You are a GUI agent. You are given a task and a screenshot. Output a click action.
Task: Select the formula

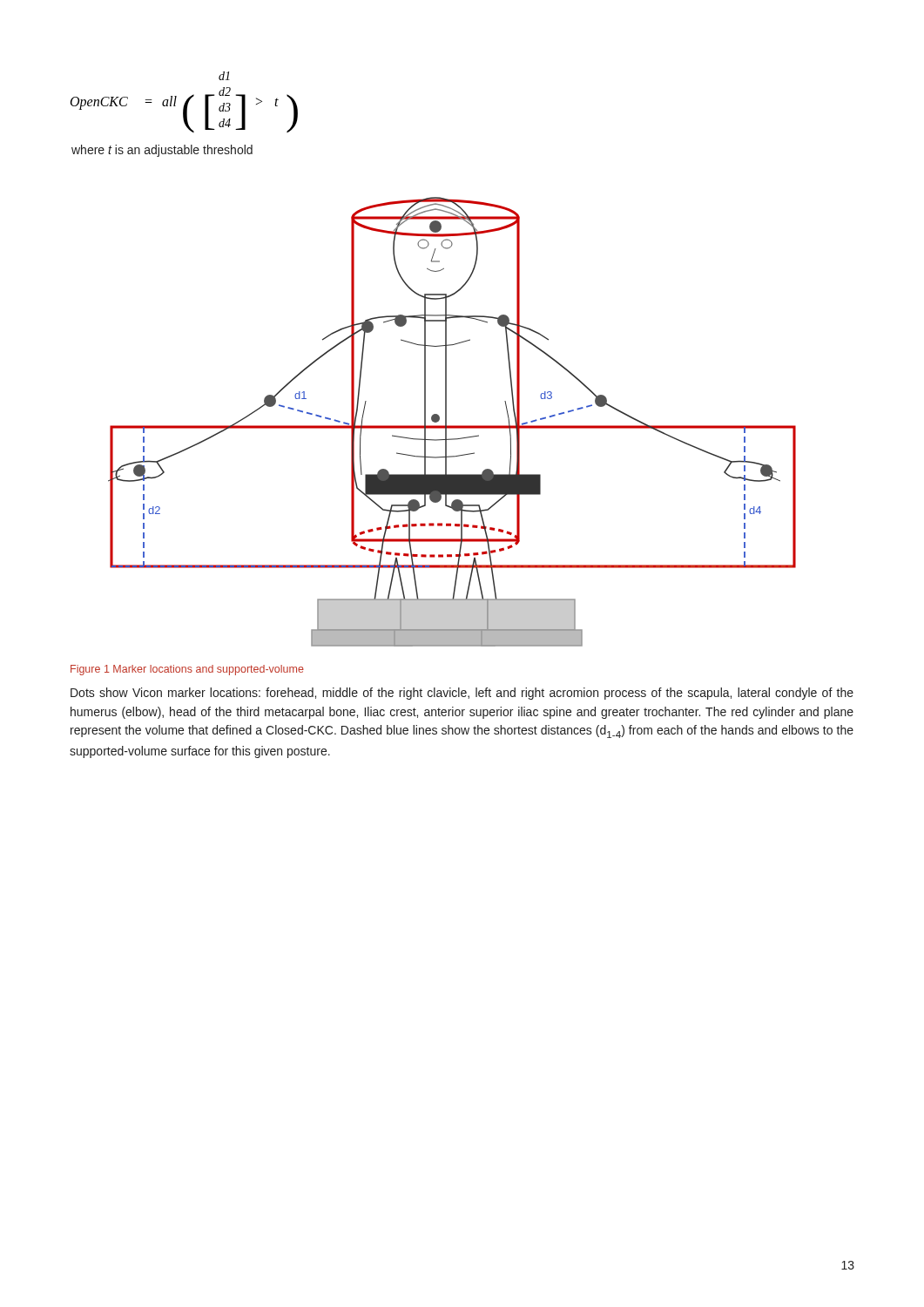pos(196,100)
